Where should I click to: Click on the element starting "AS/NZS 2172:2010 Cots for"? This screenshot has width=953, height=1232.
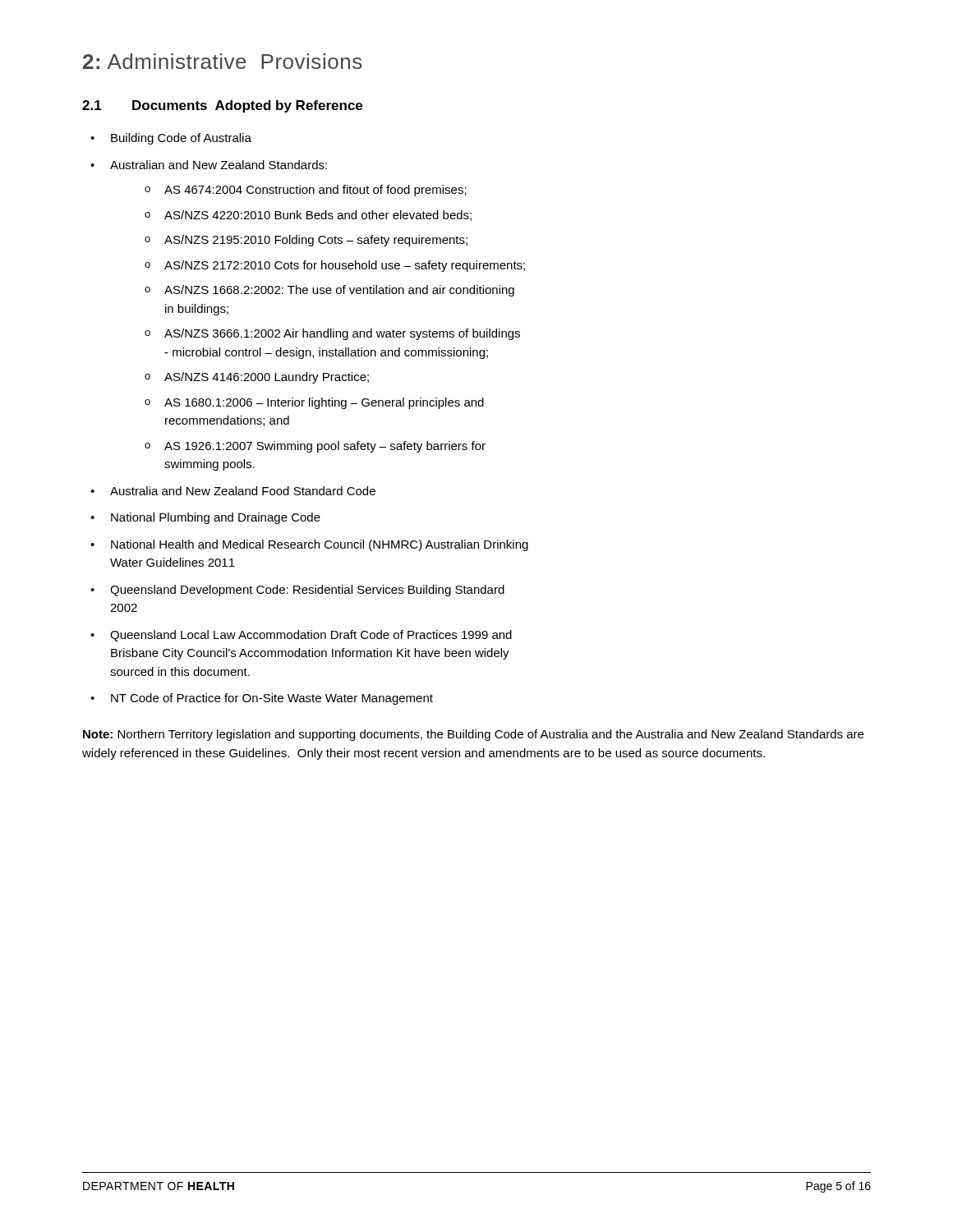tap(345, 264)
